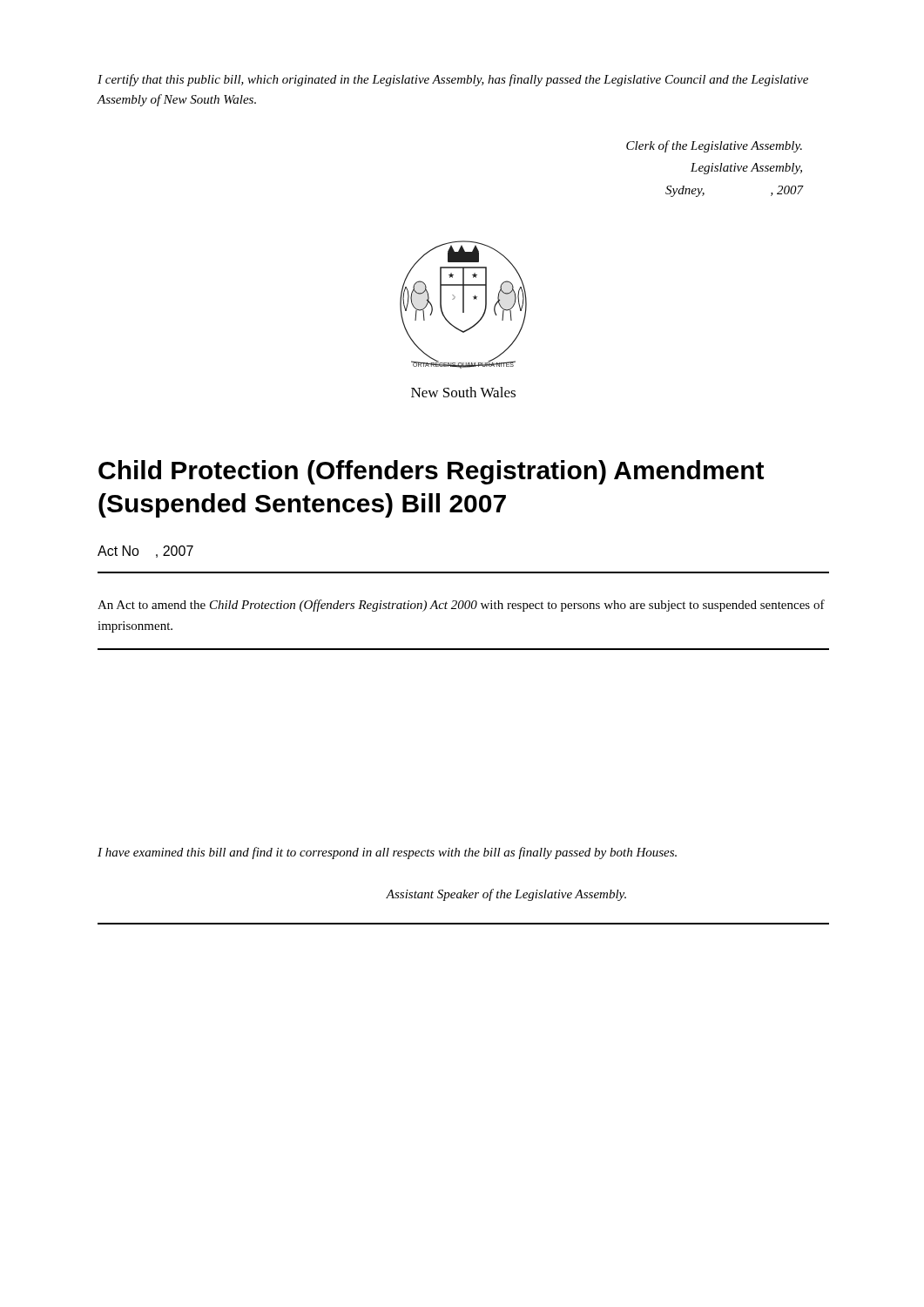
Task: Point to the title beginning "Child Protection (Offenders Registration) Amendment (Suspended"
Action: (x=431, y=486)
